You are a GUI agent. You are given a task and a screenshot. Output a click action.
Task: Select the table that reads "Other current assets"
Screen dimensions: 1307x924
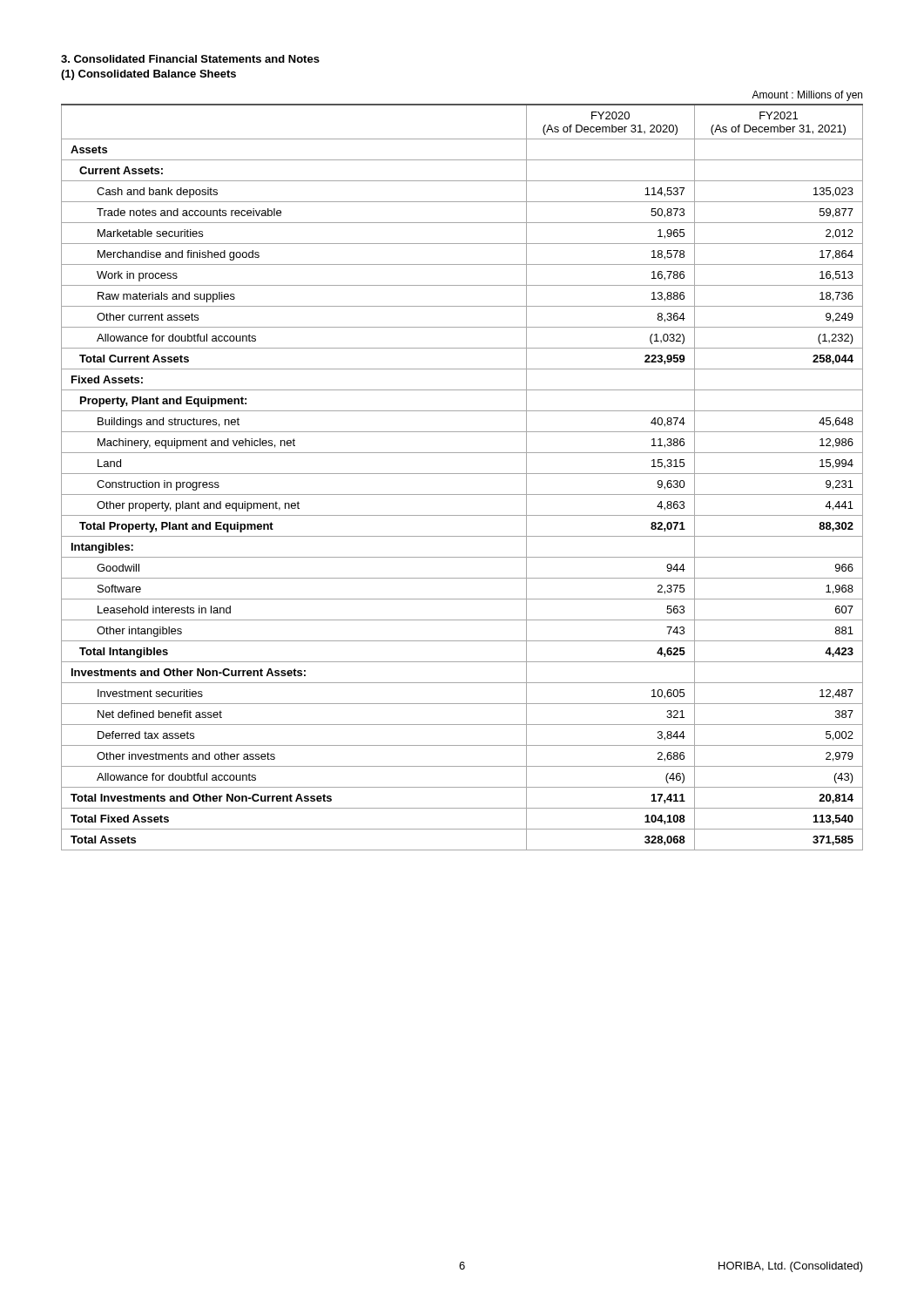(x=462, y=477)
